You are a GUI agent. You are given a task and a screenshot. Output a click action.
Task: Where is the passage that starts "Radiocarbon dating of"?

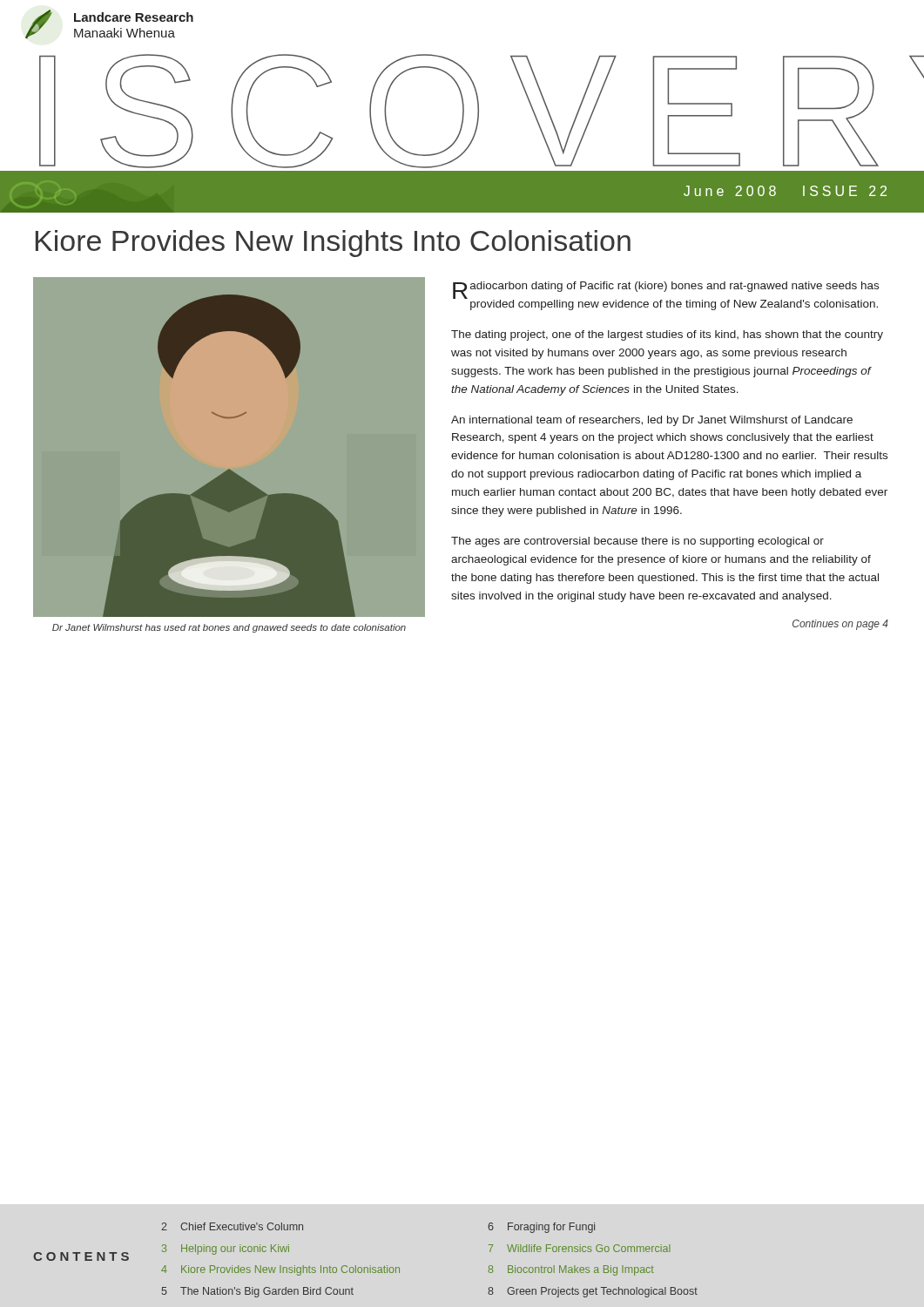[665, 294]
